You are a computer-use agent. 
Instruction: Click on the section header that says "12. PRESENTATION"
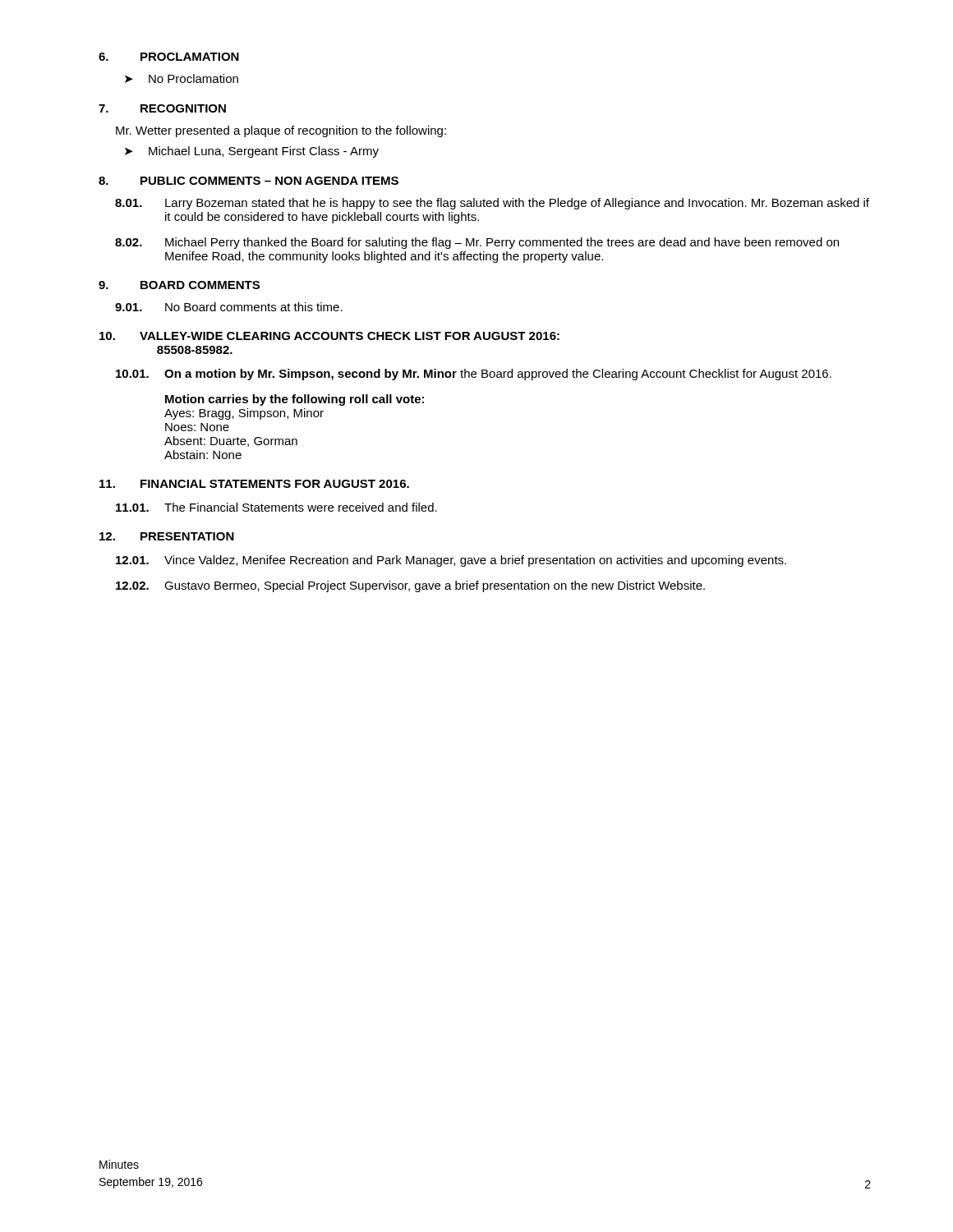pyautogui.click(x=166, y=536)
